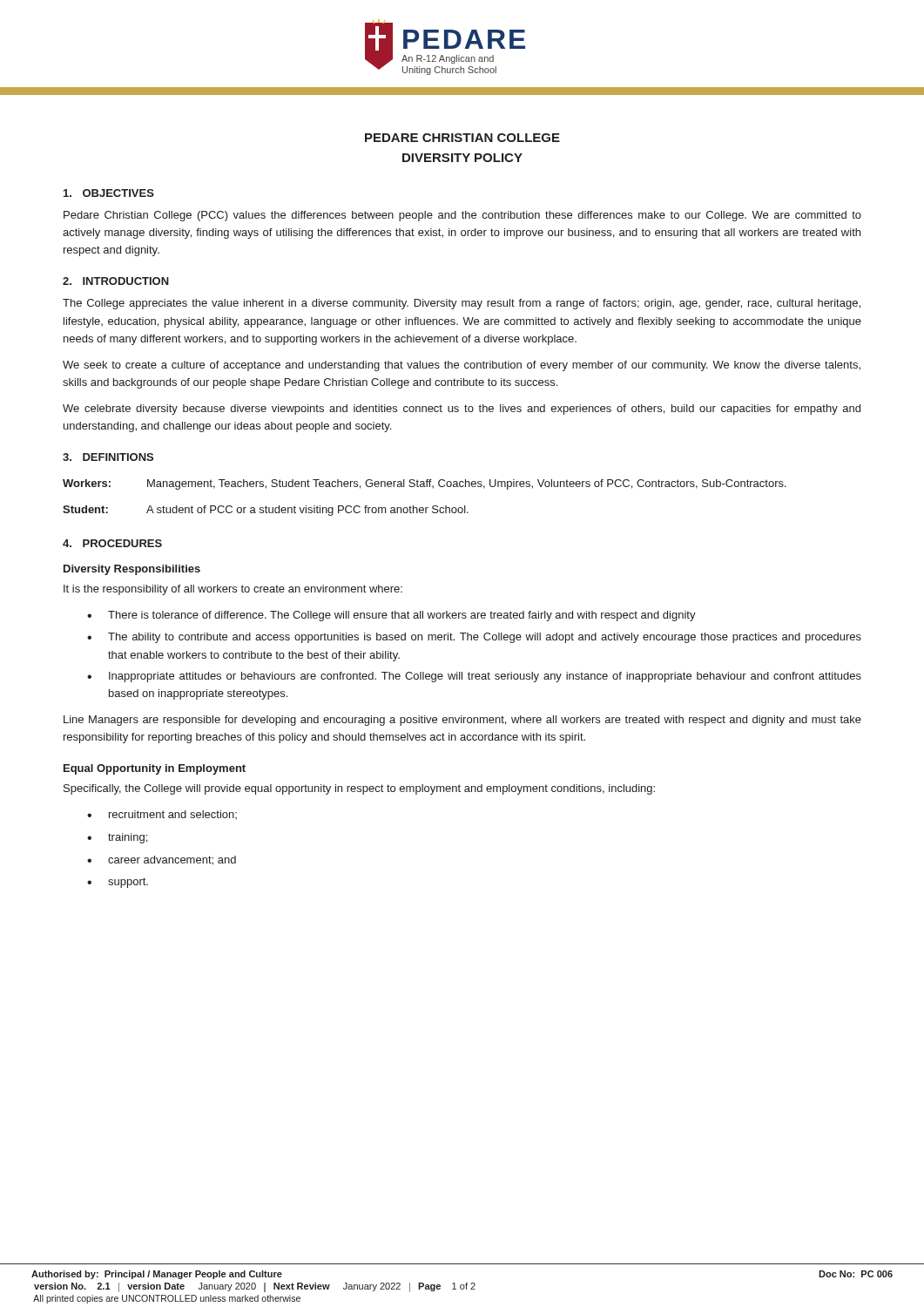924x1307 pixels.
Task: Where is the passage that starts "It is the responsibility of all"?
Action: [233, 588]
